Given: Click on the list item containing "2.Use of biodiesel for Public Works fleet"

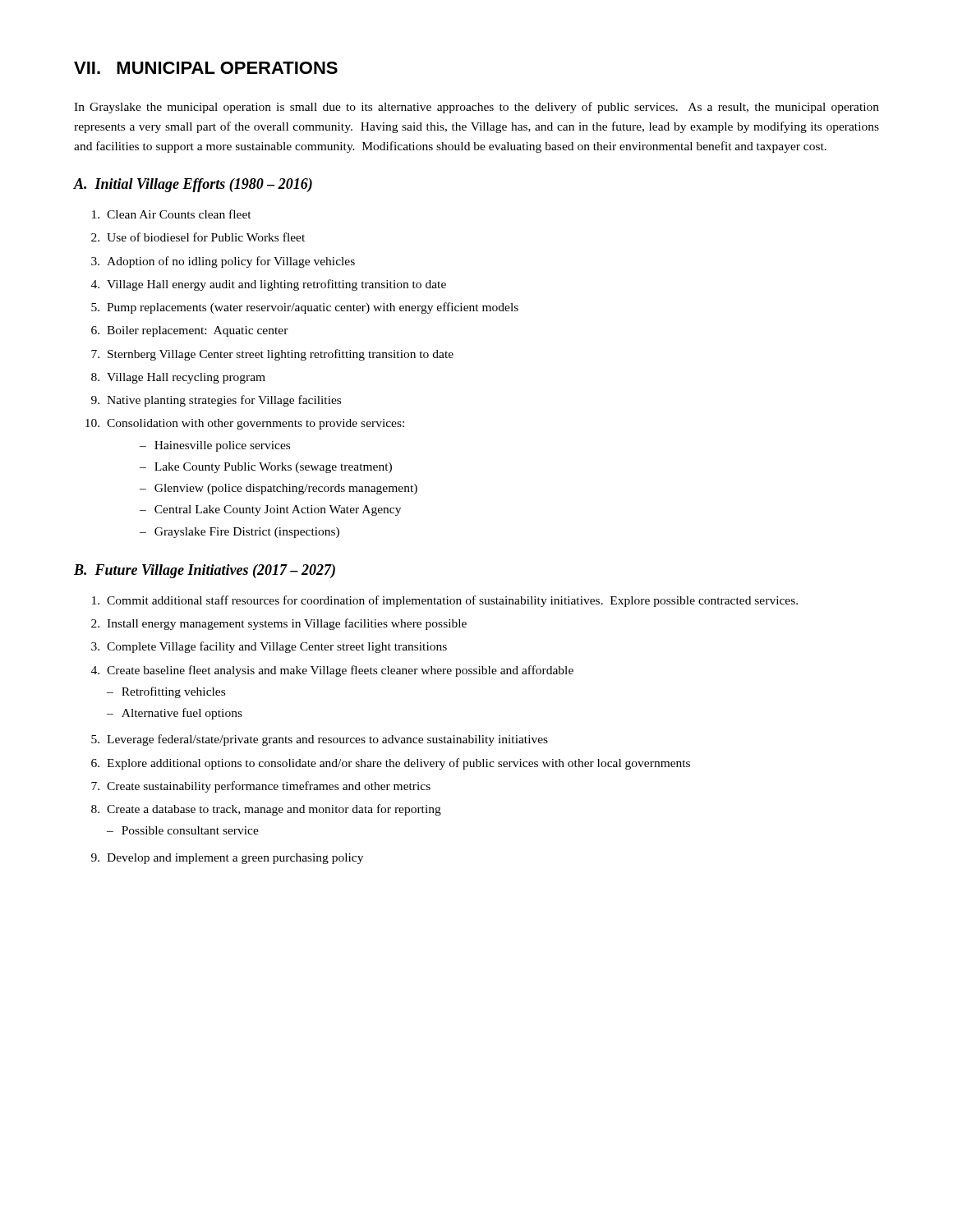Looking at the screenshot, I should (x=198, y=237).
